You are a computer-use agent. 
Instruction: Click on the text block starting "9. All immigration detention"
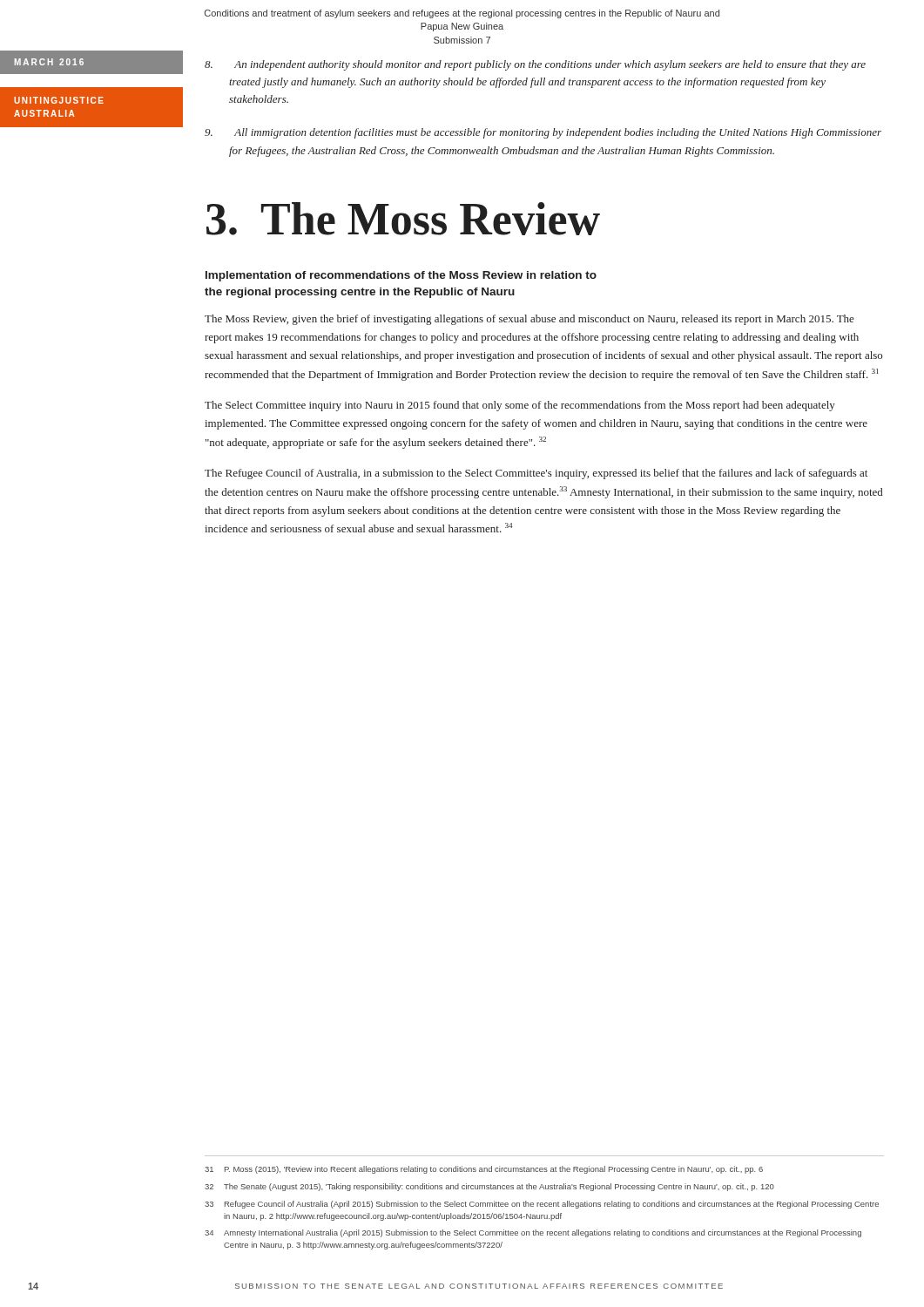coord(544,142)
